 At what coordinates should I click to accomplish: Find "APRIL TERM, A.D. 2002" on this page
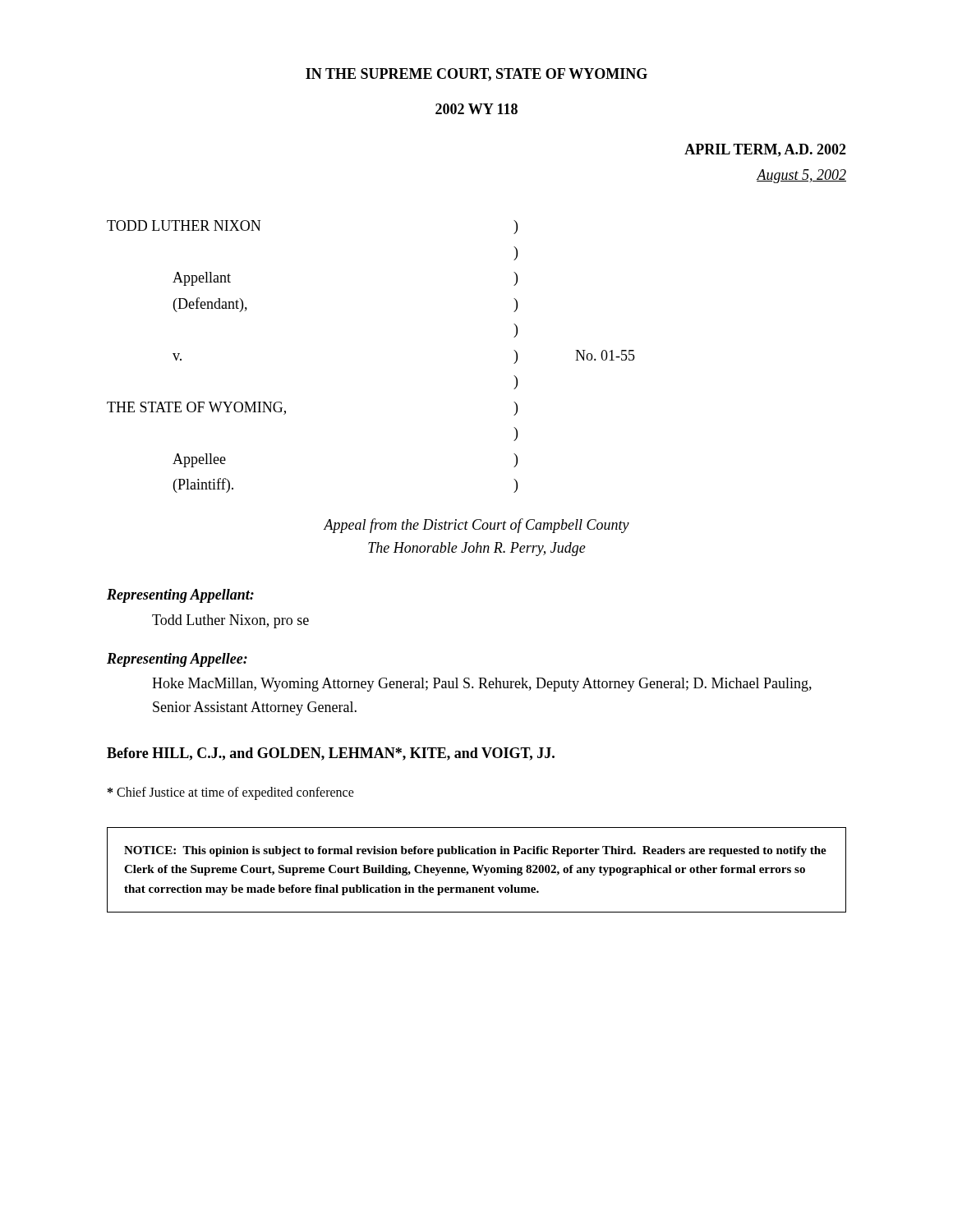tap(765, 150)
